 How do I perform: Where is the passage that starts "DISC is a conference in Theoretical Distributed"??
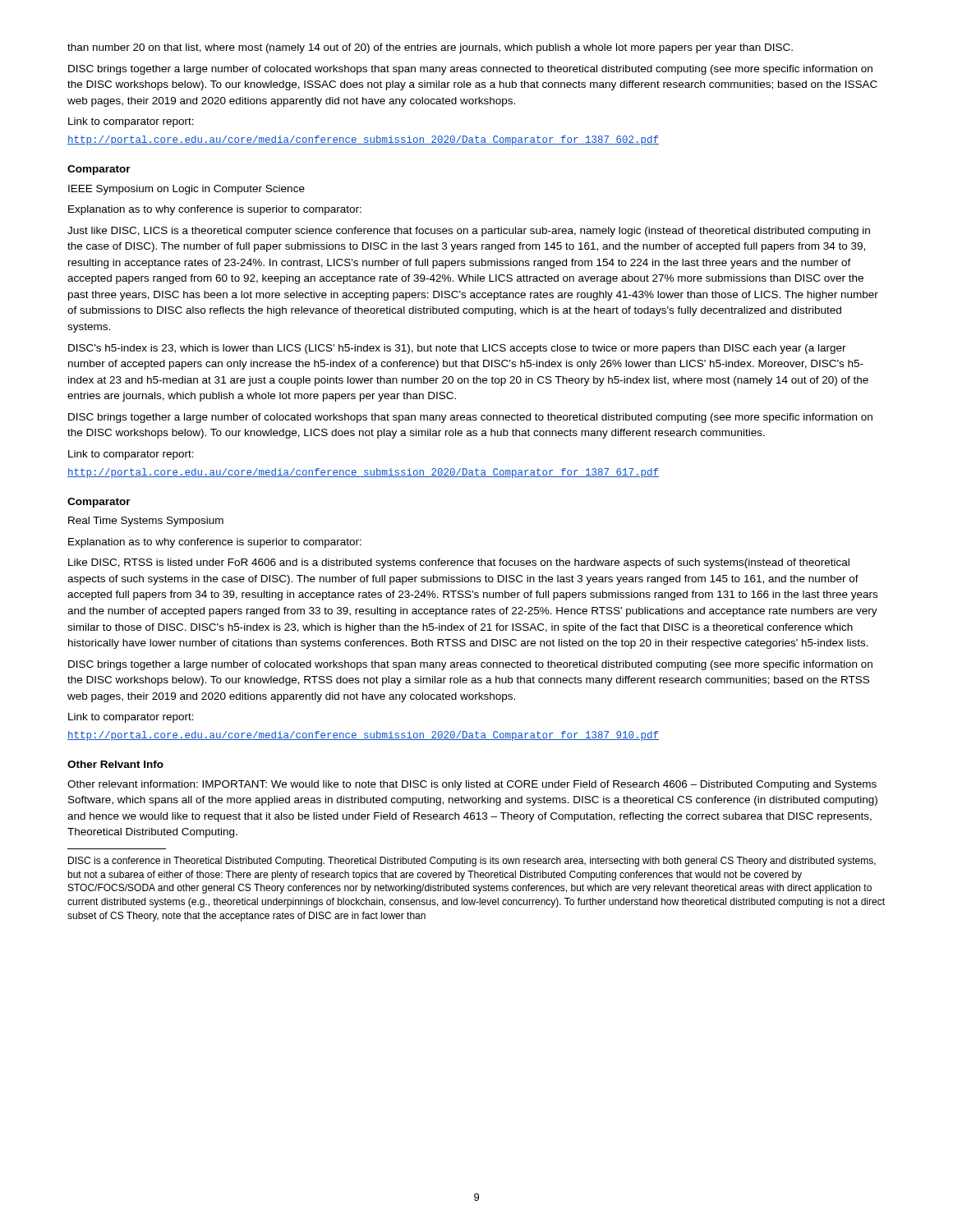[x=476, y=889]
